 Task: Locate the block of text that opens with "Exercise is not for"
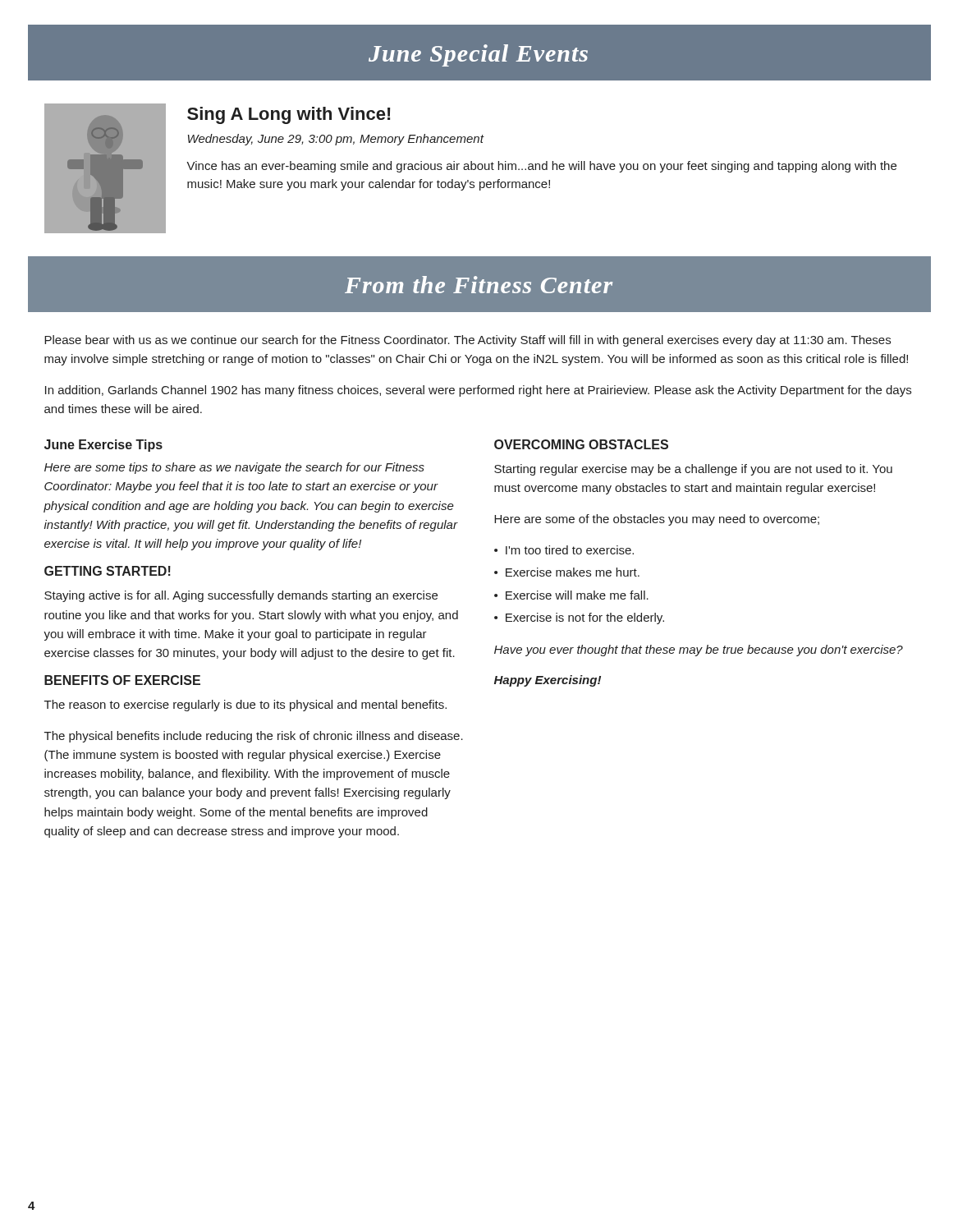click(x=585, y=618)
